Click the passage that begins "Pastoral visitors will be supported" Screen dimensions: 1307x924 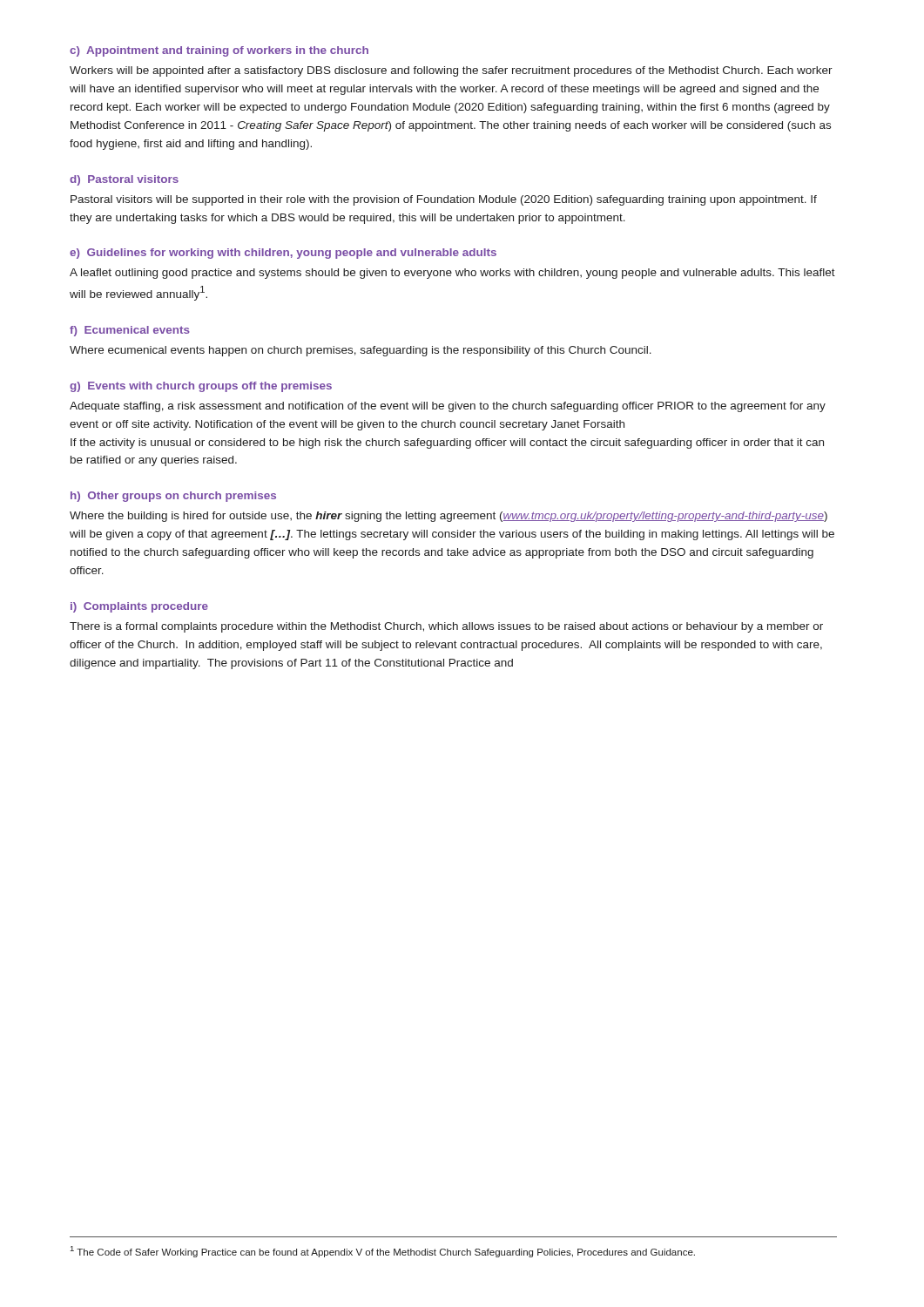(443, 208)
